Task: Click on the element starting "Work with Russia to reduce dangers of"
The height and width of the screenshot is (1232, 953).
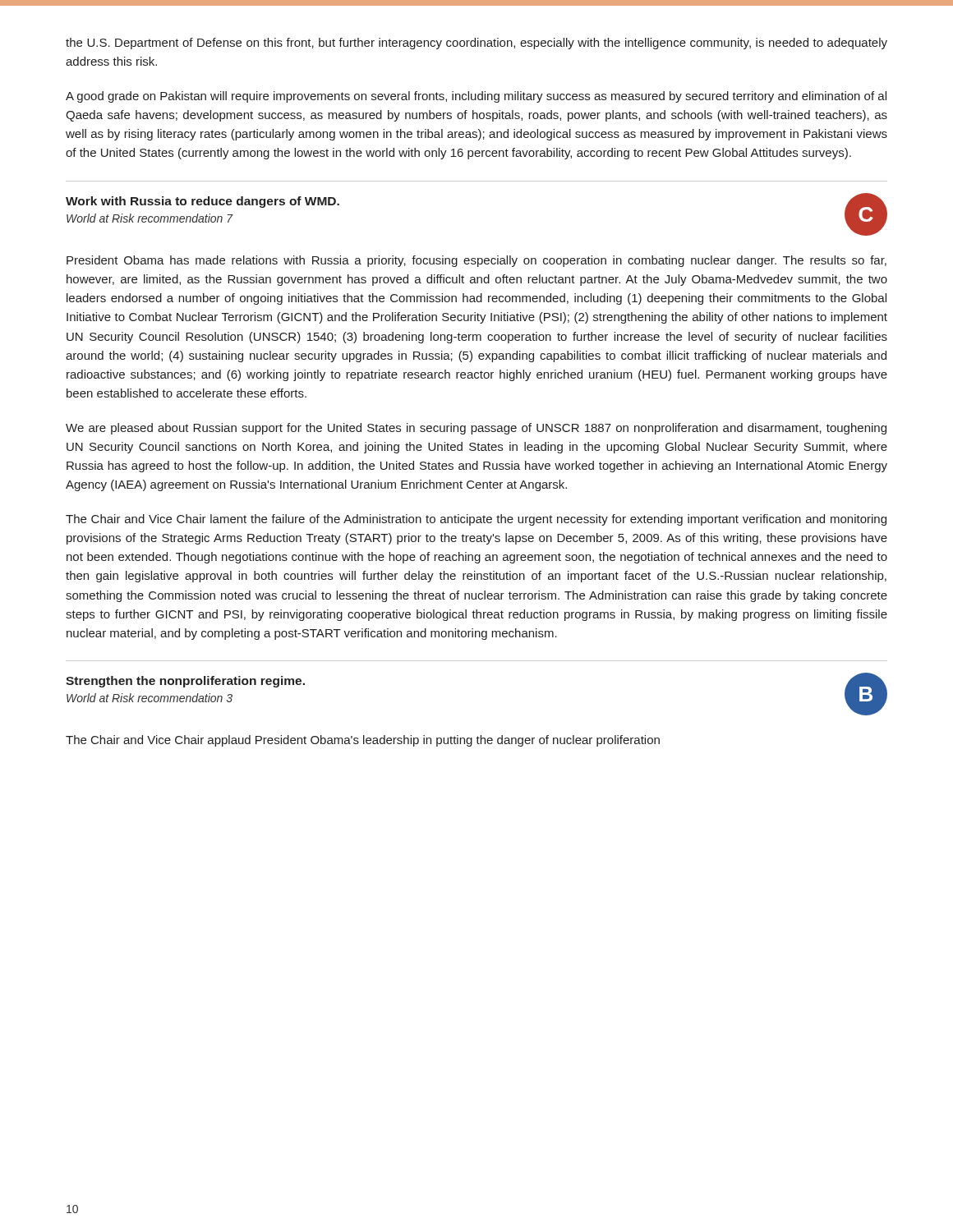Action: pyautogui.click(x=230, y=215)
